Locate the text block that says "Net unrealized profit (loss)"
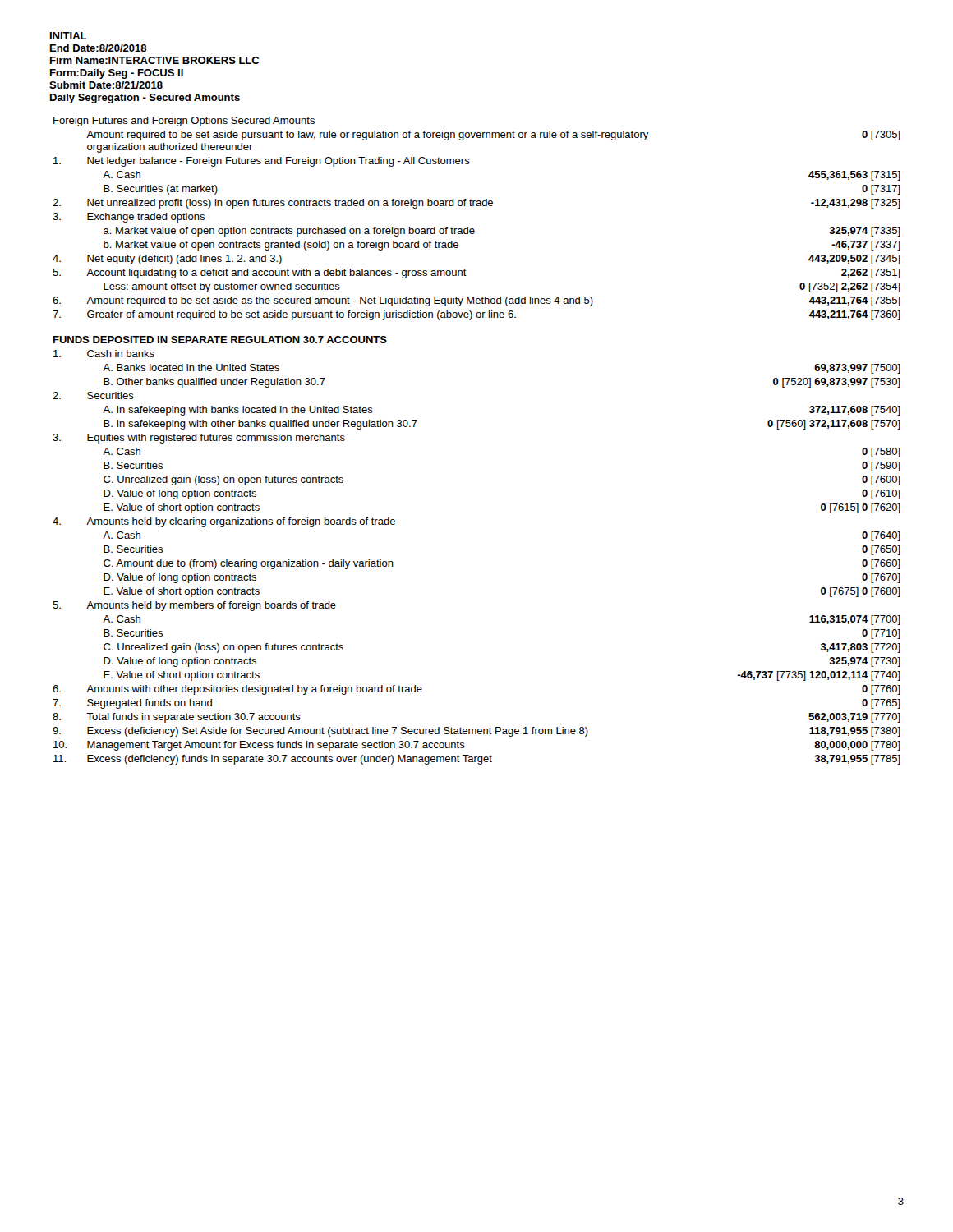 (x=290, y=202)
